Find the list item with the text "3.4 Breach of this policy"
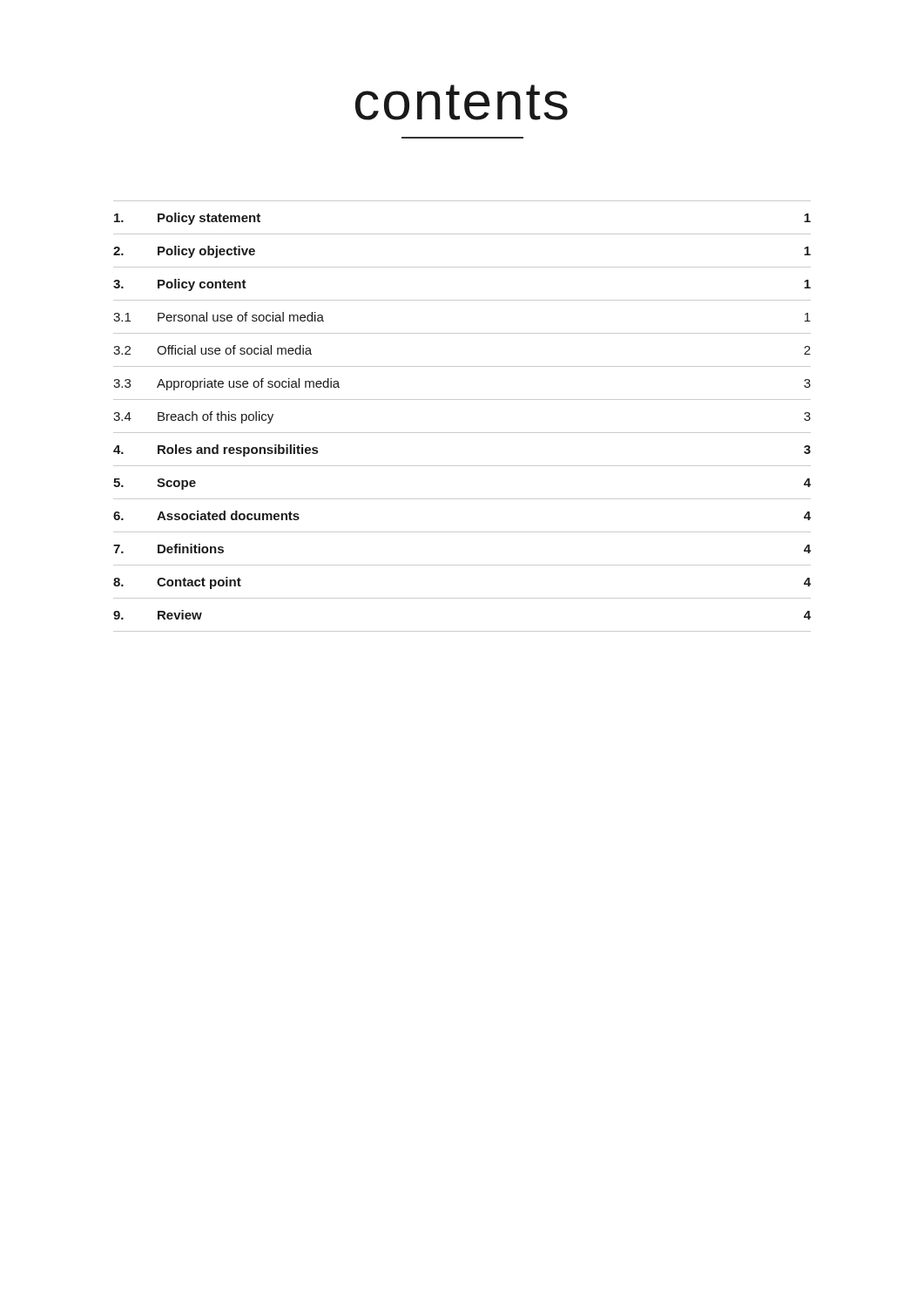Image resolution: width=924 pixels, height=1307 pixels. pyautogui.click(x=221, y=417)
